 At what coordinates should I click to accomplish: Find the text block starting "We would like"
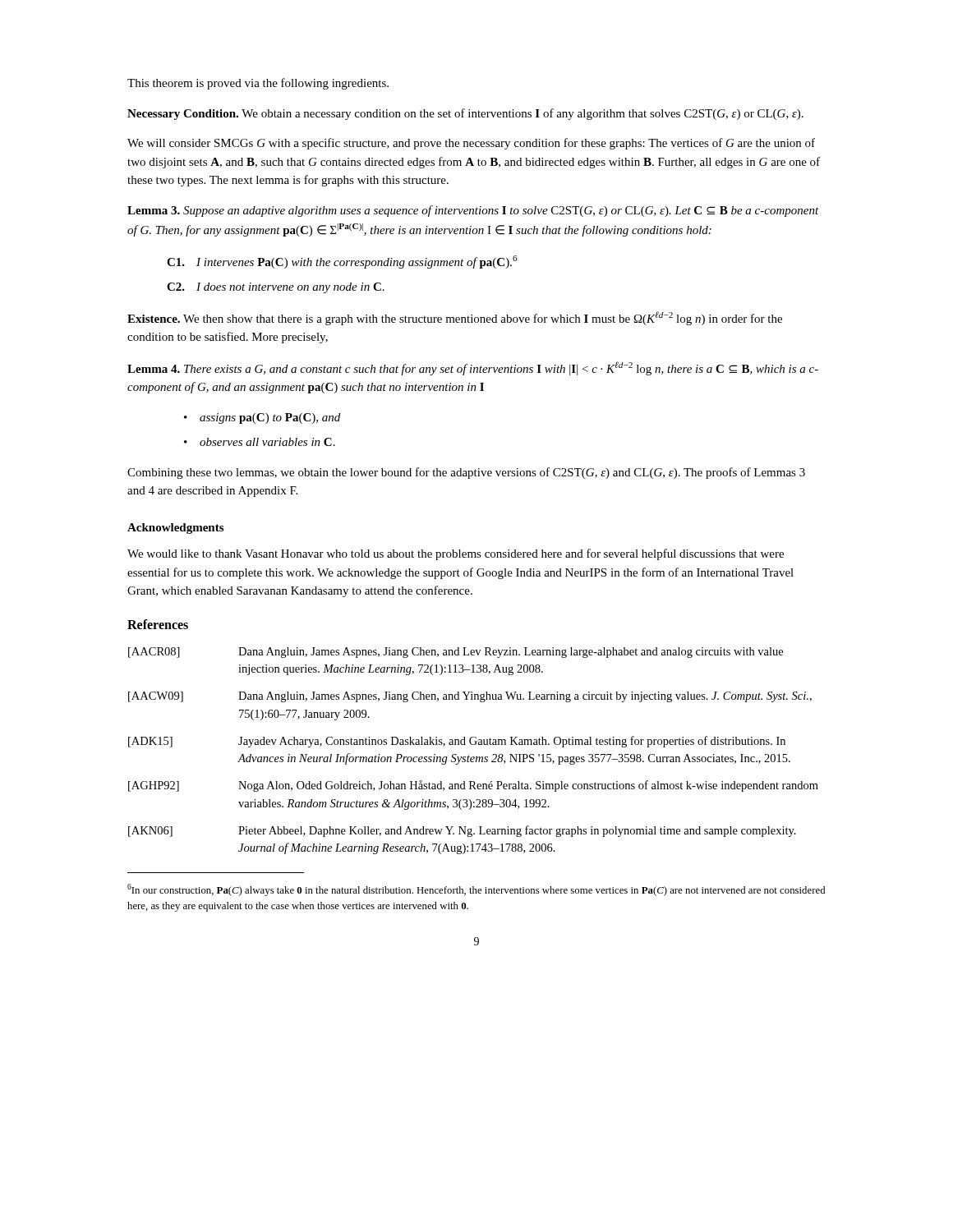(461, 572)
